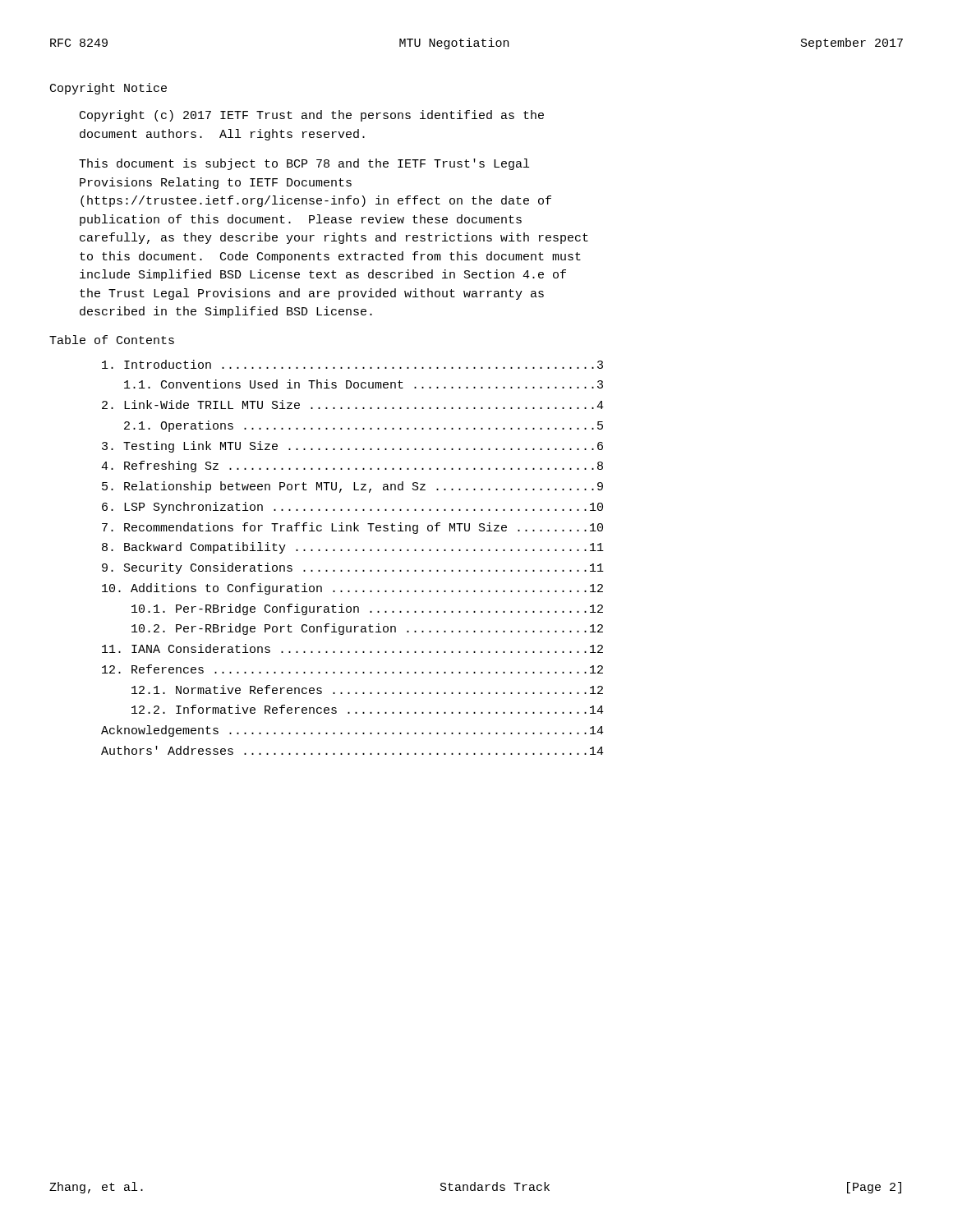Navigate to the element starting "This document is subject to"

pos(334,239)
